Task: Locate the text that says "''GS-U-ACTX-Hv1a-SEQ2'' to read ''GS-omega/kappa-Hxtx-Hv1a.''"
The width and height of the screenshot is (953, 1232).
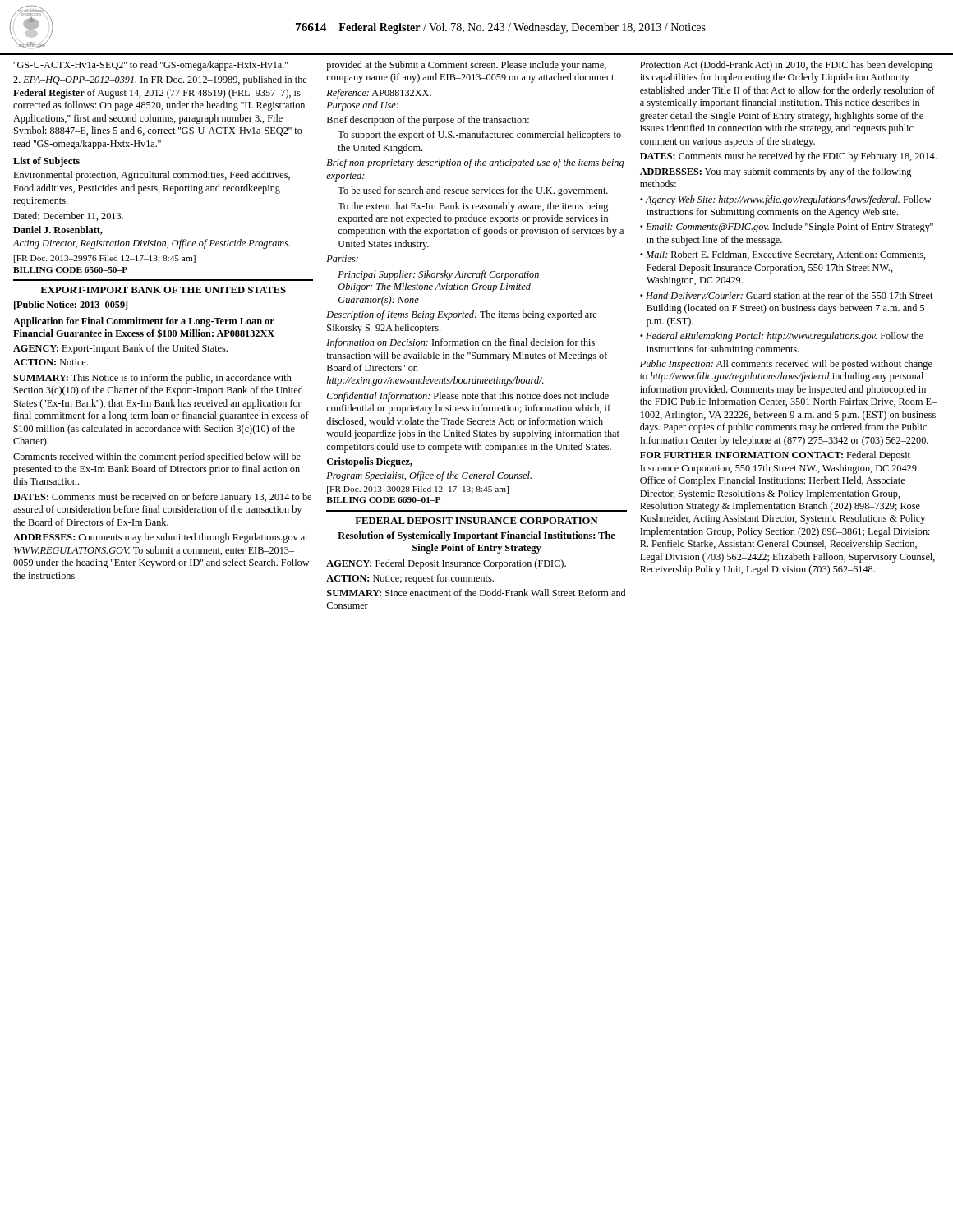Action: [x=151, y=65]
